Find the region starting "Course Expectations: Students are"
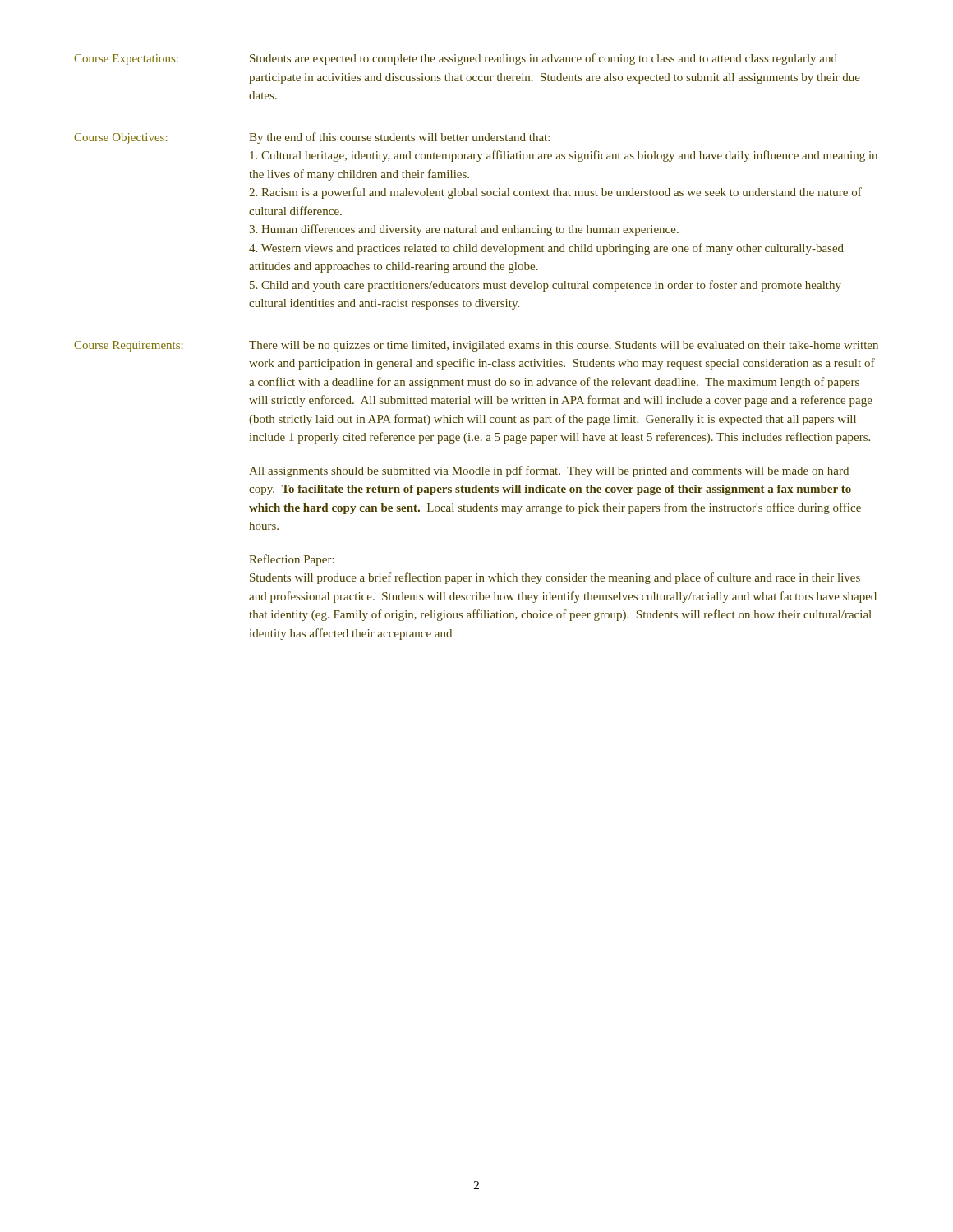953x1232 pixels. click(x=476, y=77)
